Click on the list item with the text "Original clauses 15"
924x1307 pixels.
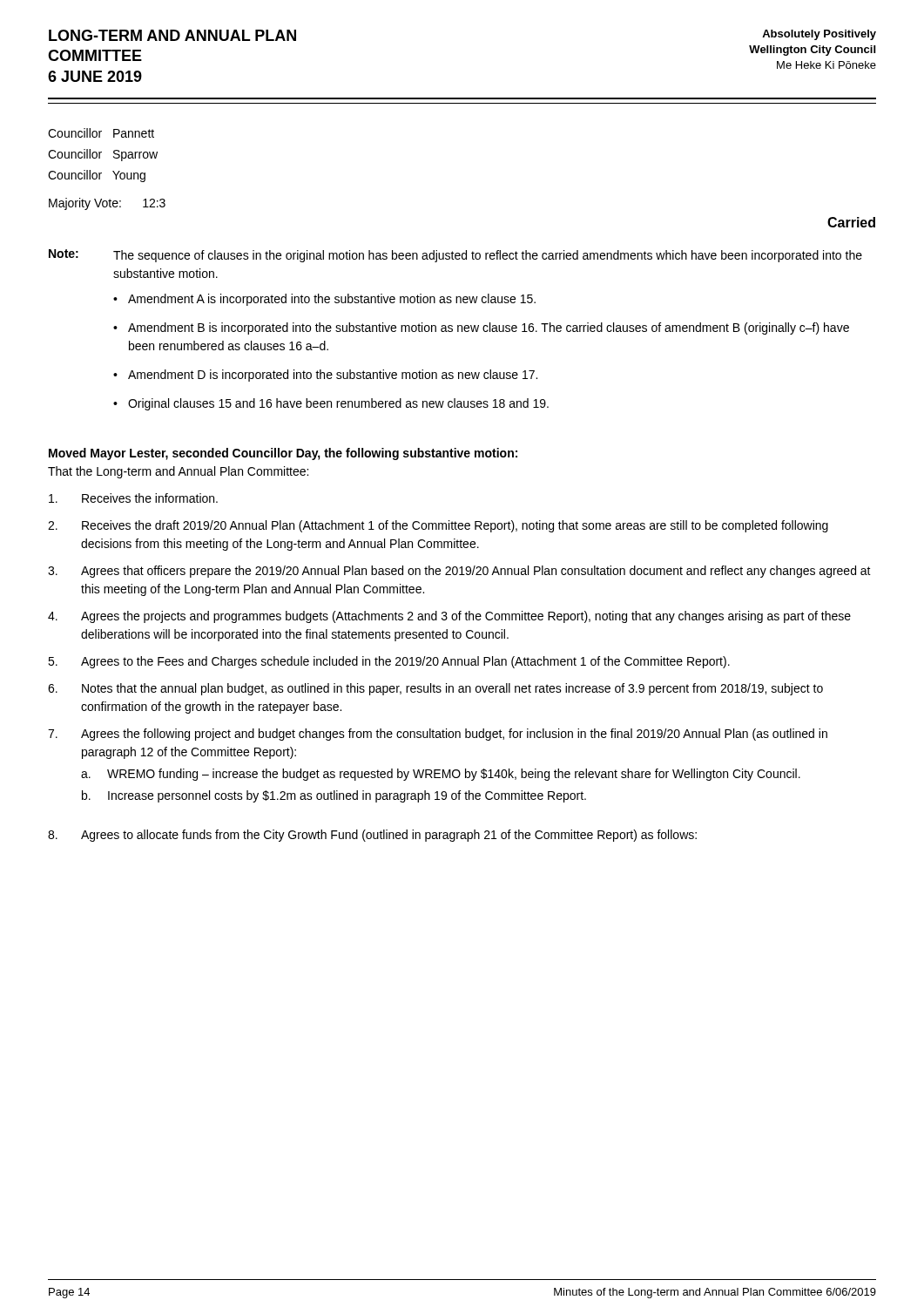point(339,404)
